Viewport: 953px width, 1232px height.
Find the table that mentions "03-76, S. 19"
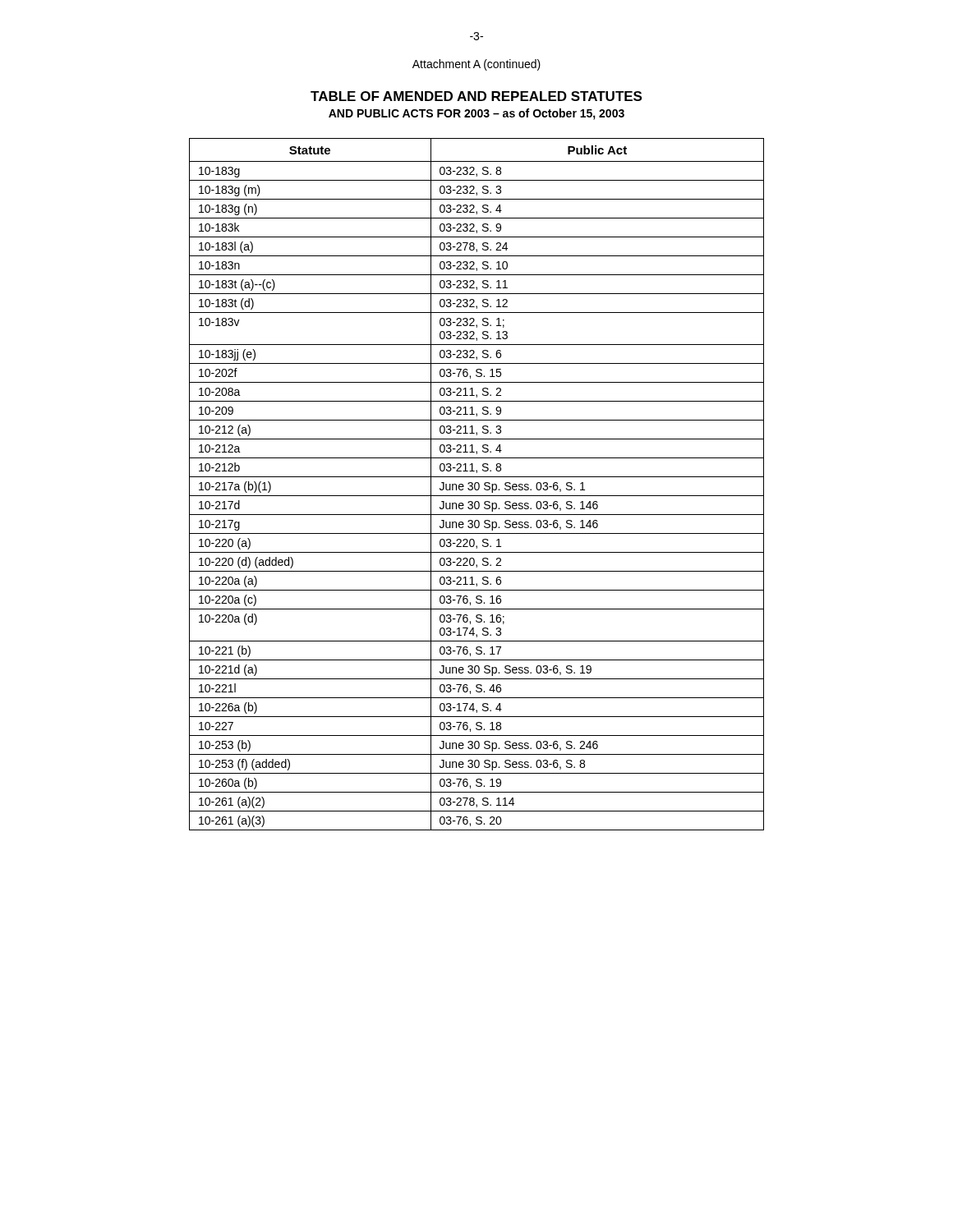click(x=476, y=484)
